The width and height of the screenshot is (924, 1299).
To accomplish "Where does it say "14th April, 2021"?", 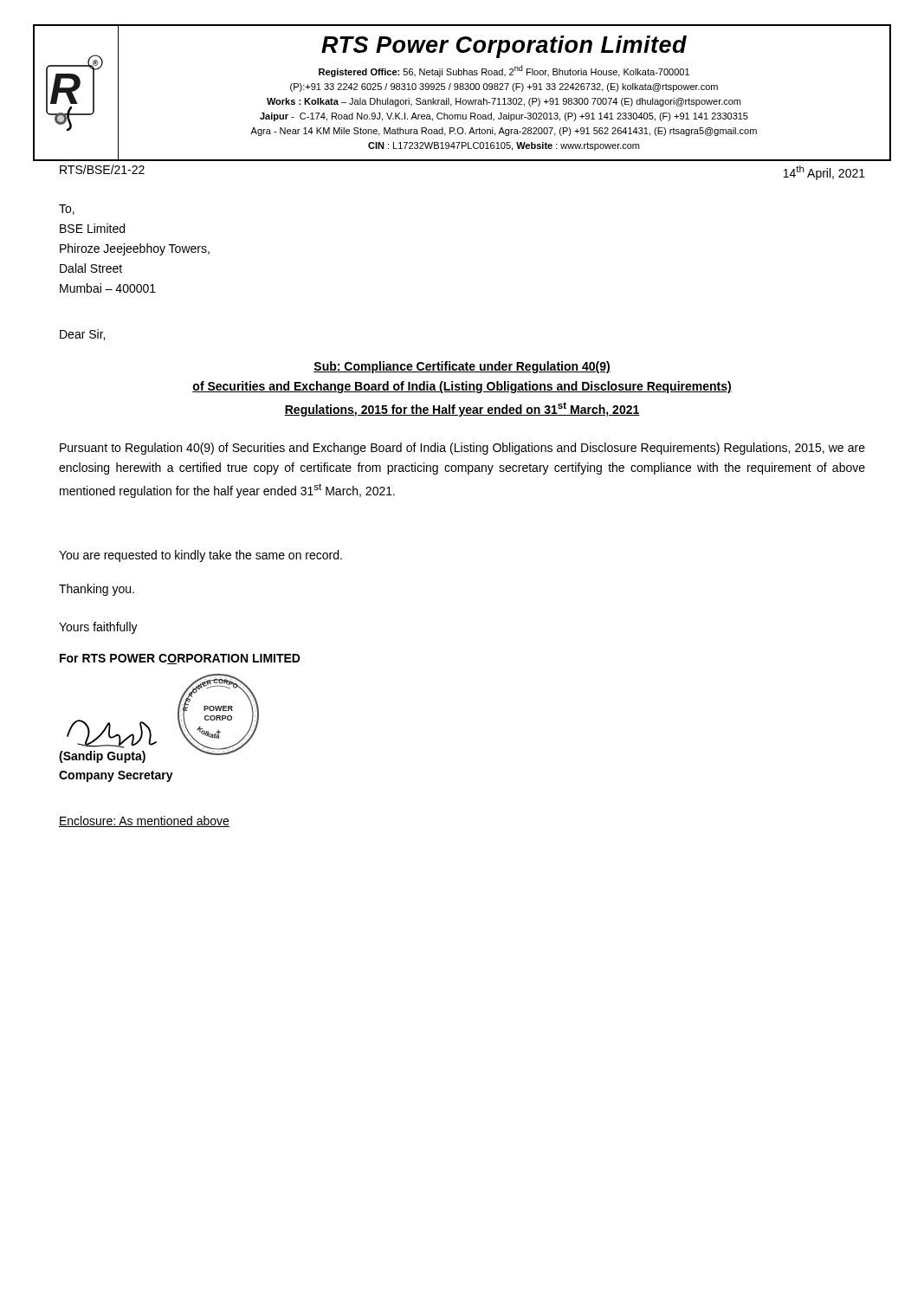I will pos(824,171).
